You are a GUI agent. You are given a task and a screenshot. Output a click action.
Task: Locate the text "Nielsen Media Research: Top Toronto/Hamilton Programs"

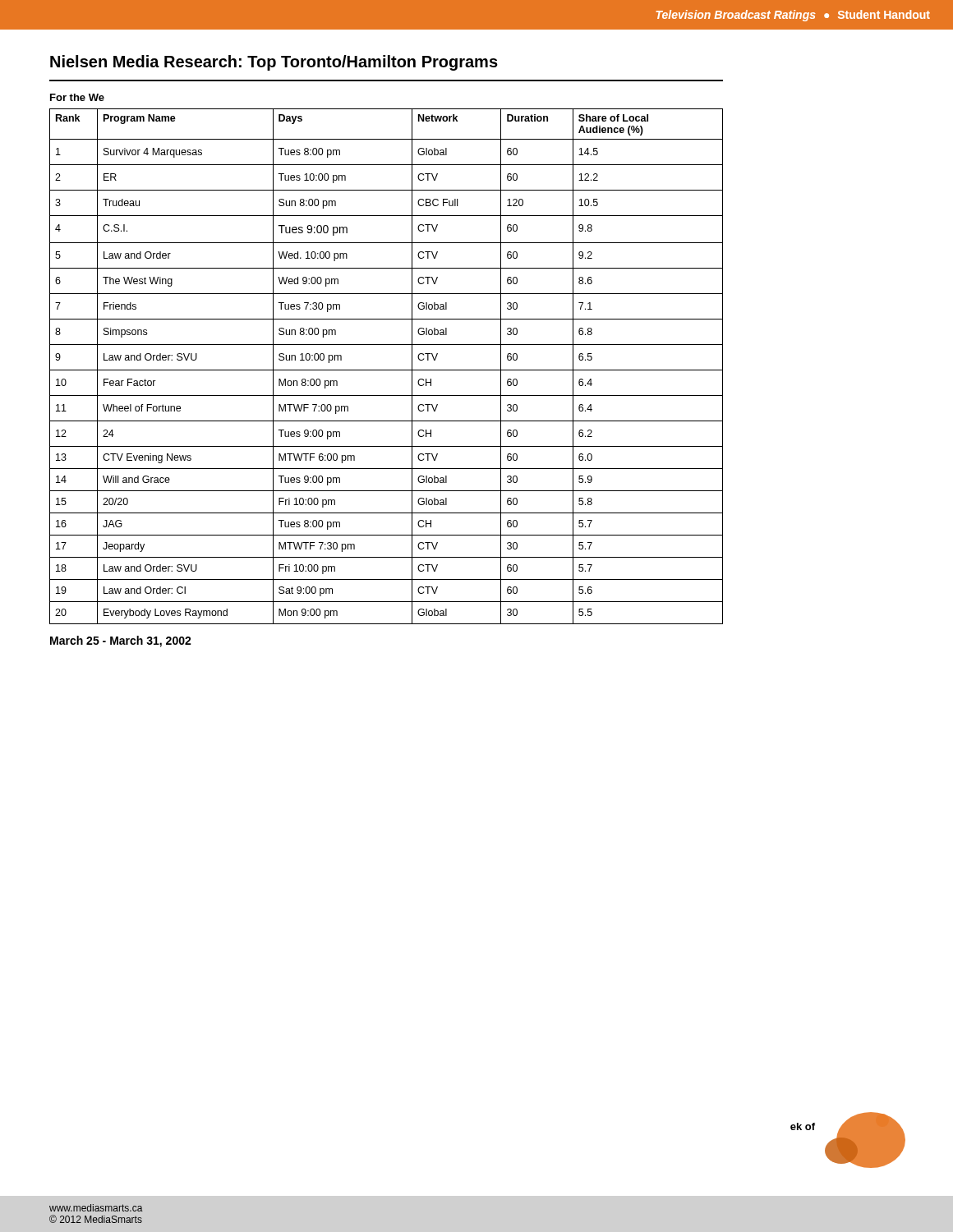point(274,62)
